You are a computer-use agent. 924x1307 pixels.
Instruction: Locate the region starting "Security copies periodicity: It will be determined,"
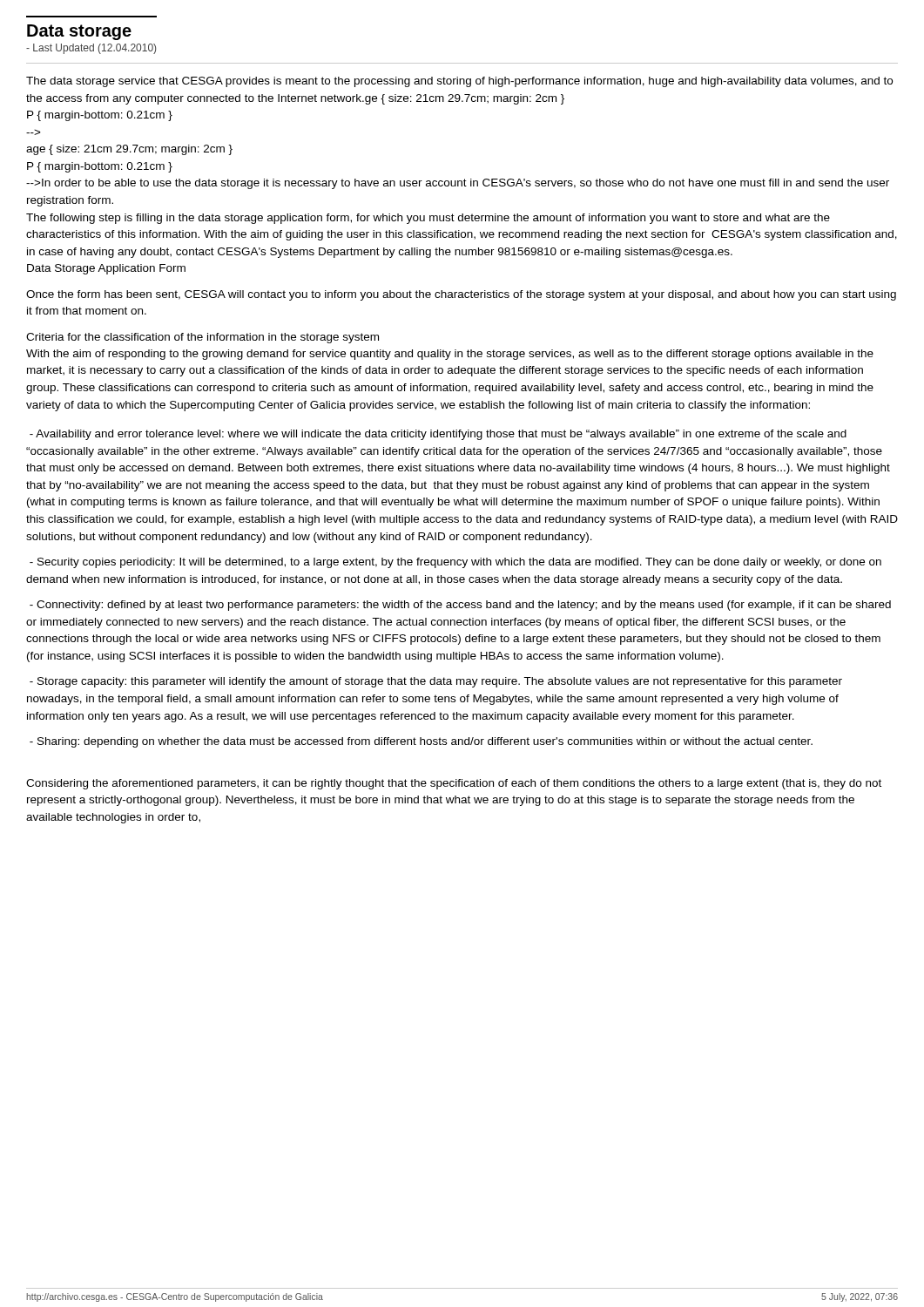454,570
